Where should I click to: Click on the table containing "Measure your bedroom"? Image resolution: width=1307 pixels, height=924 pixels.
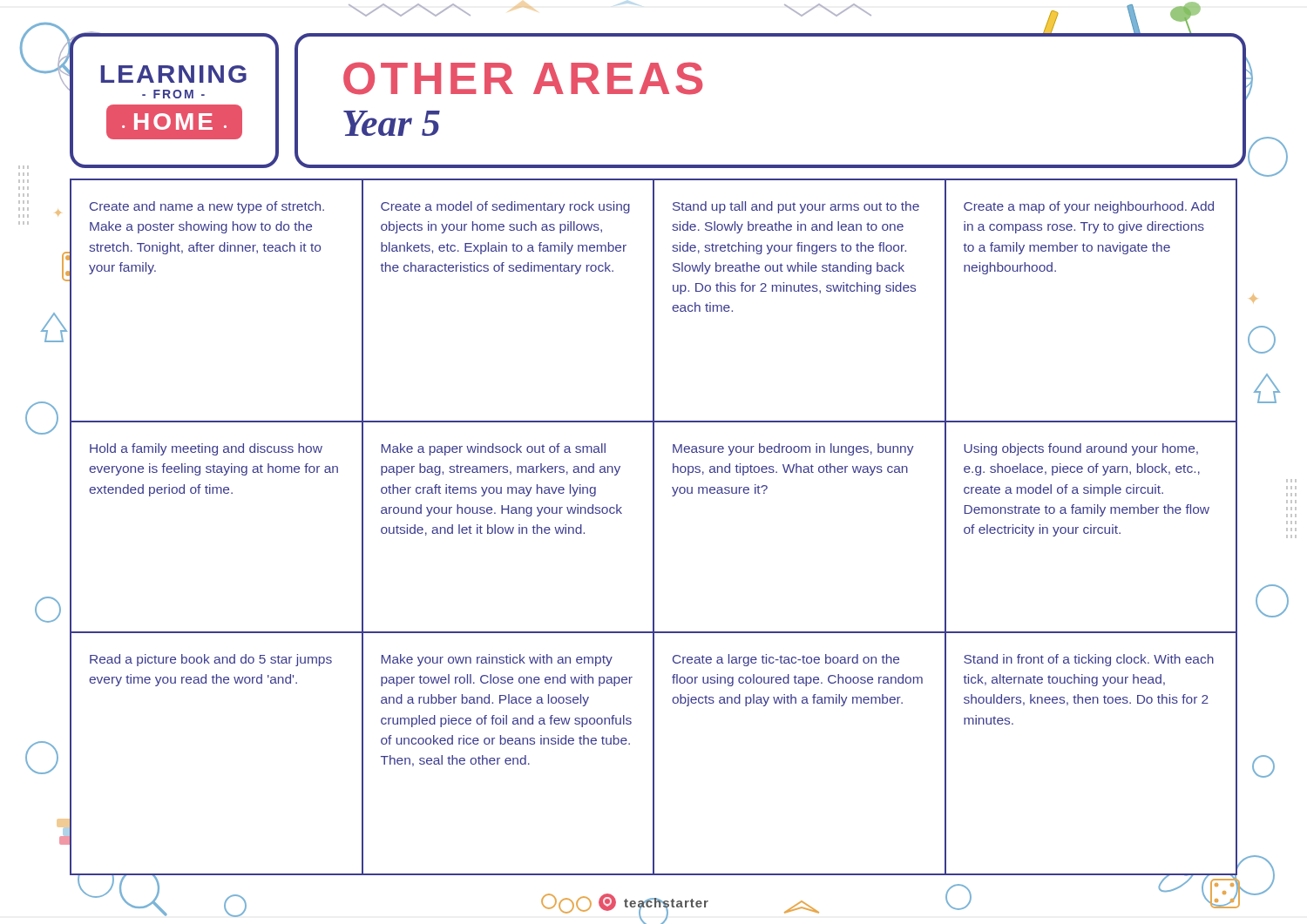click(654, 527)
